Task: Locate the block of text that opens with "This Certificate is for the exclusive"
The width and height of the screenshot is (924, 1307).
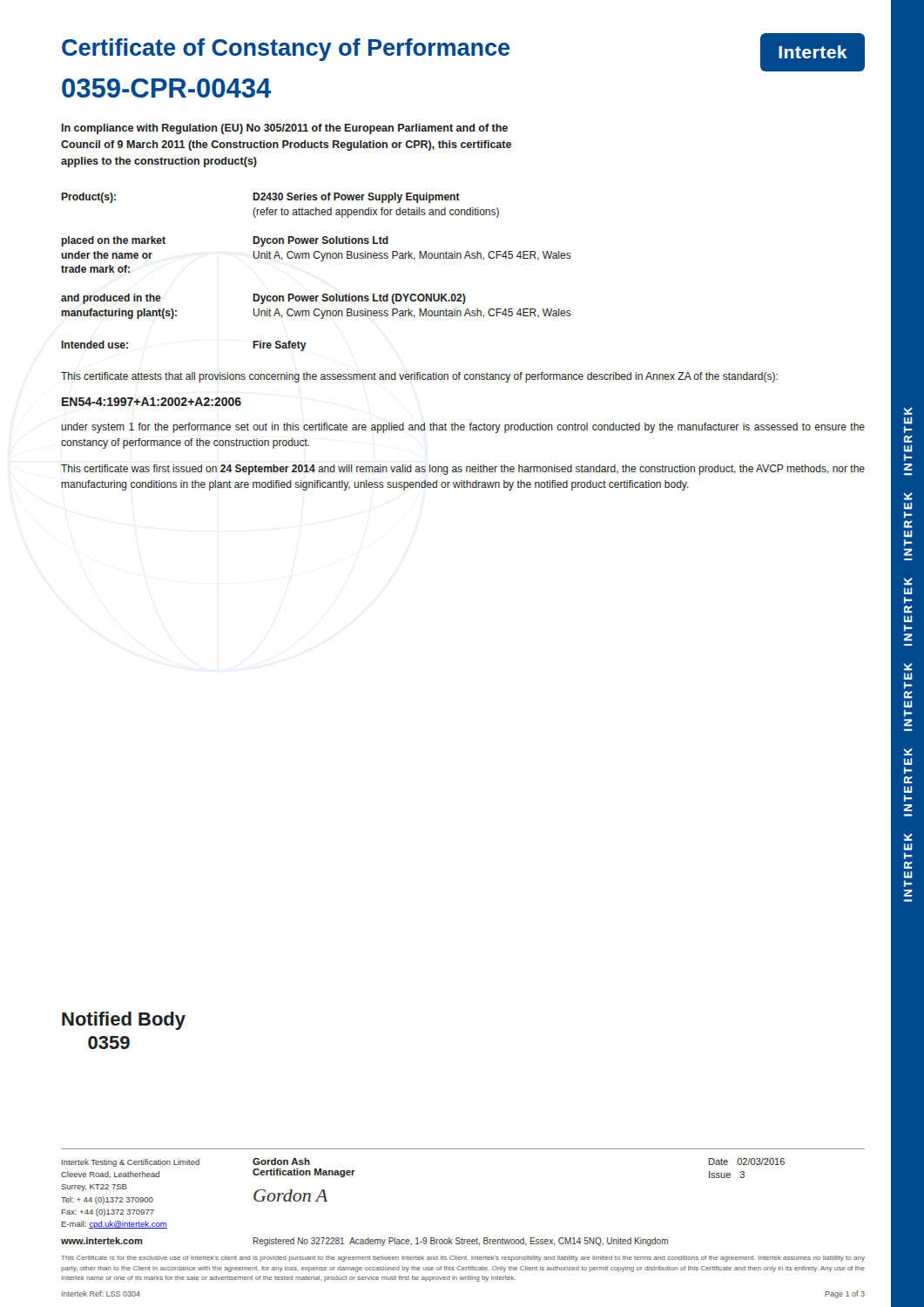Action: (463, 1268)
